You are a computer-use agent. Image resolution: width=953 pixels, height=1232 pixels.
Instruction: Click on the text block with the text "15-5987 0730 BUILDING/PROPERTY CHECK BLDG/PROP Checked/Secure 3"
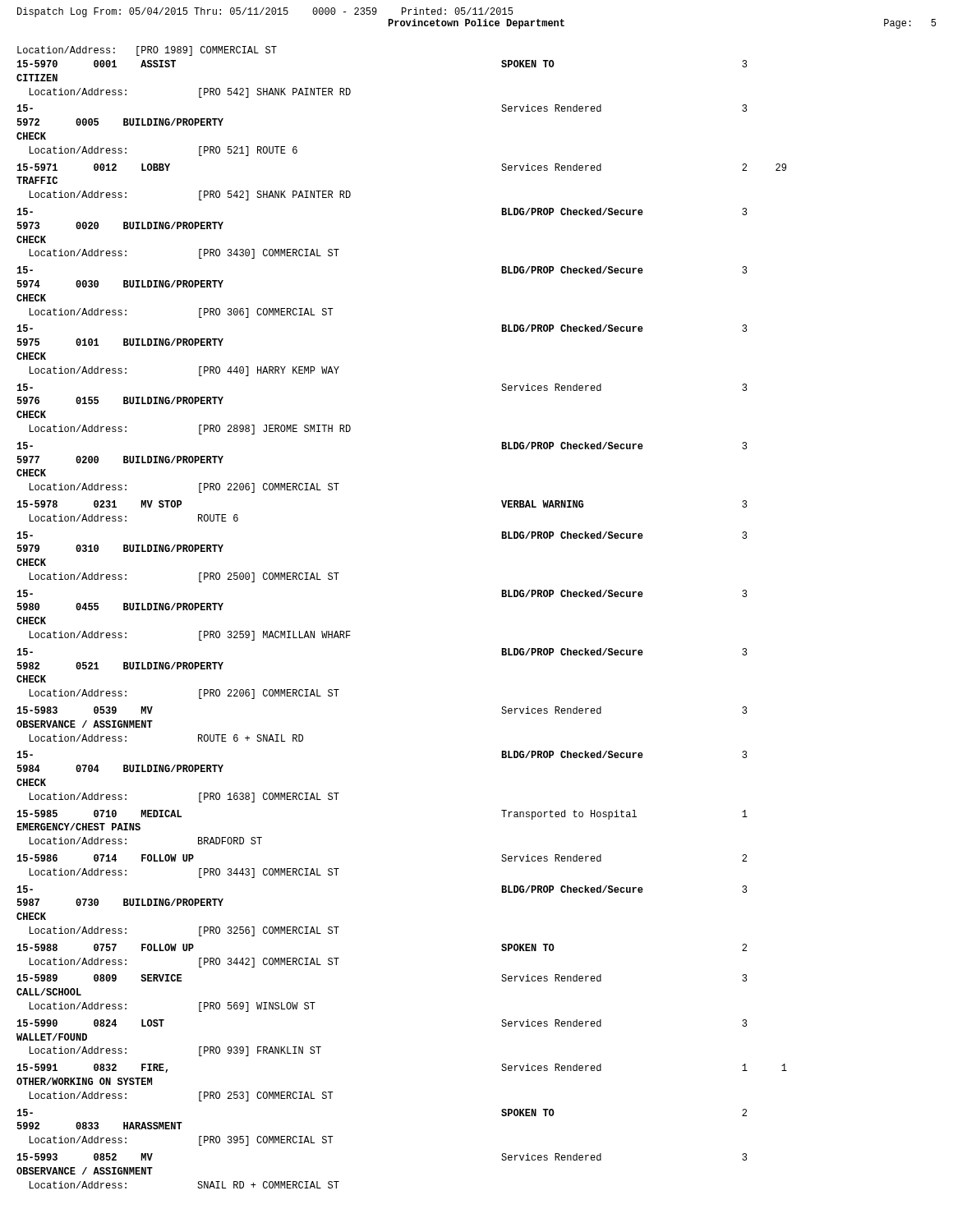[x=25, y=889]
